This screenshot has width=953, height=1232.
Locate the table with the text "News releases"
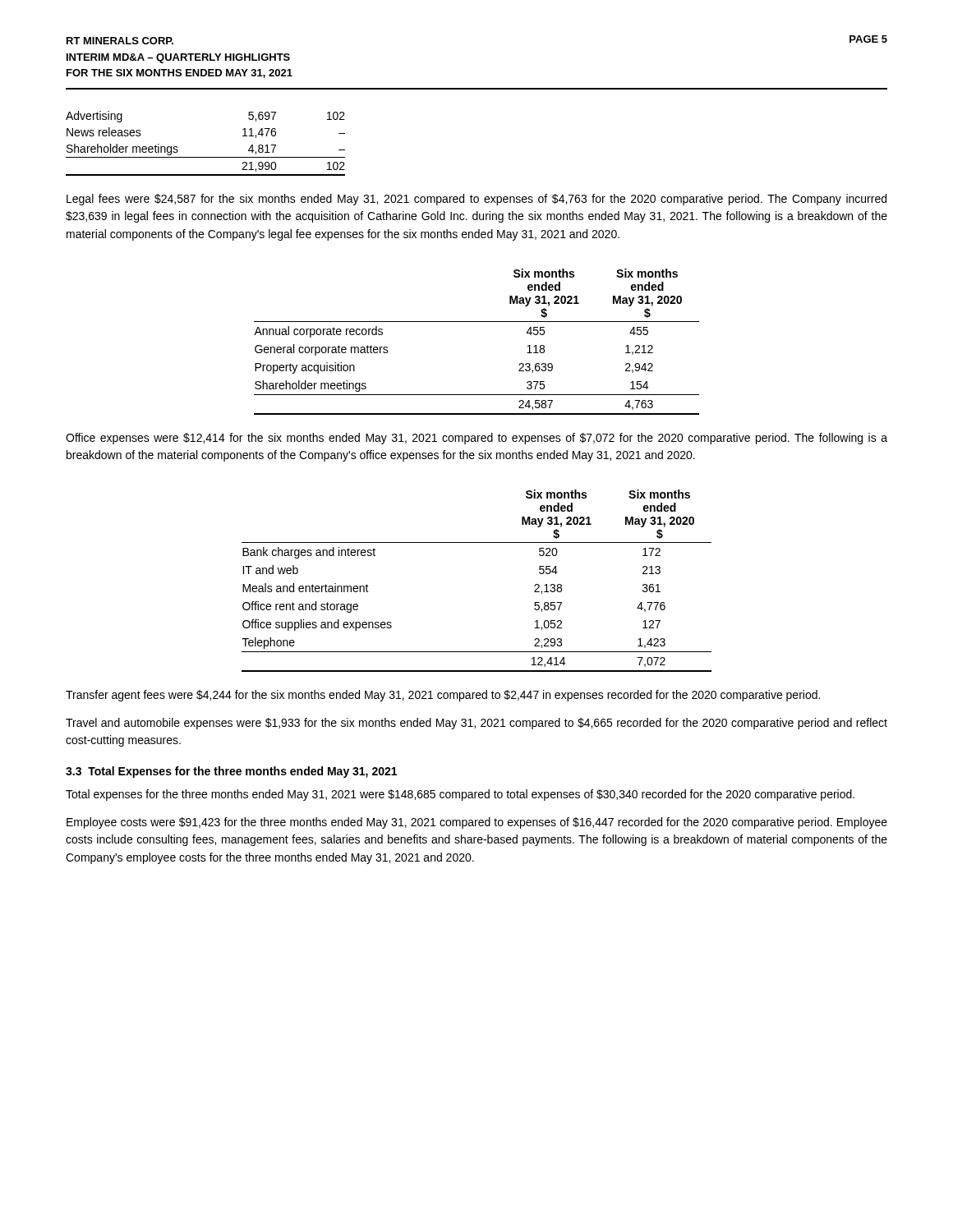tap(476, 141)
